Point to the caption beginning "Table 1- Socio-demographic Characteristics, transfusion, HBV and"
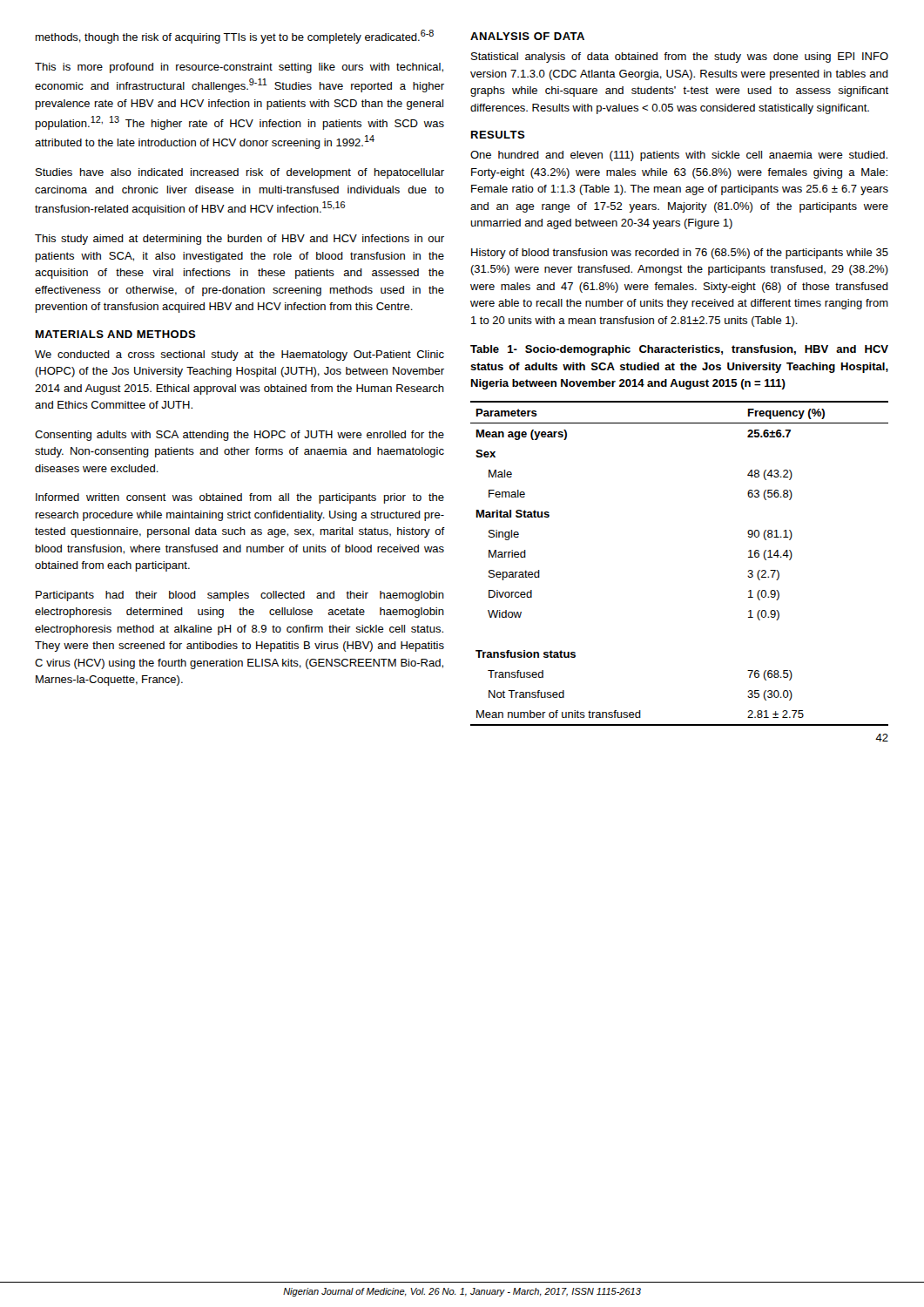 [679, 366]
